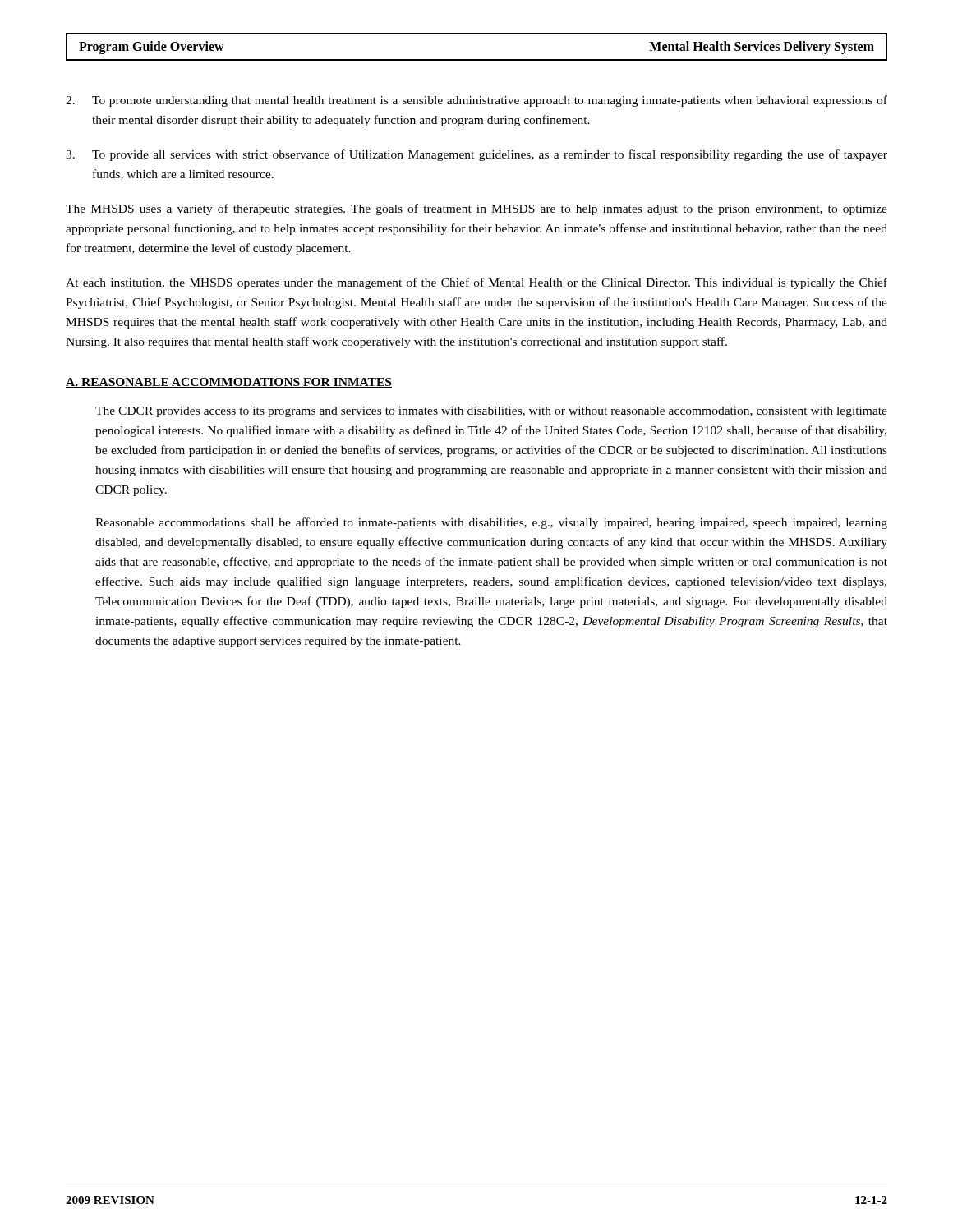Point to the block beginning "At each institution,"
The image size is (953, 1232).
tap(476, 312)
